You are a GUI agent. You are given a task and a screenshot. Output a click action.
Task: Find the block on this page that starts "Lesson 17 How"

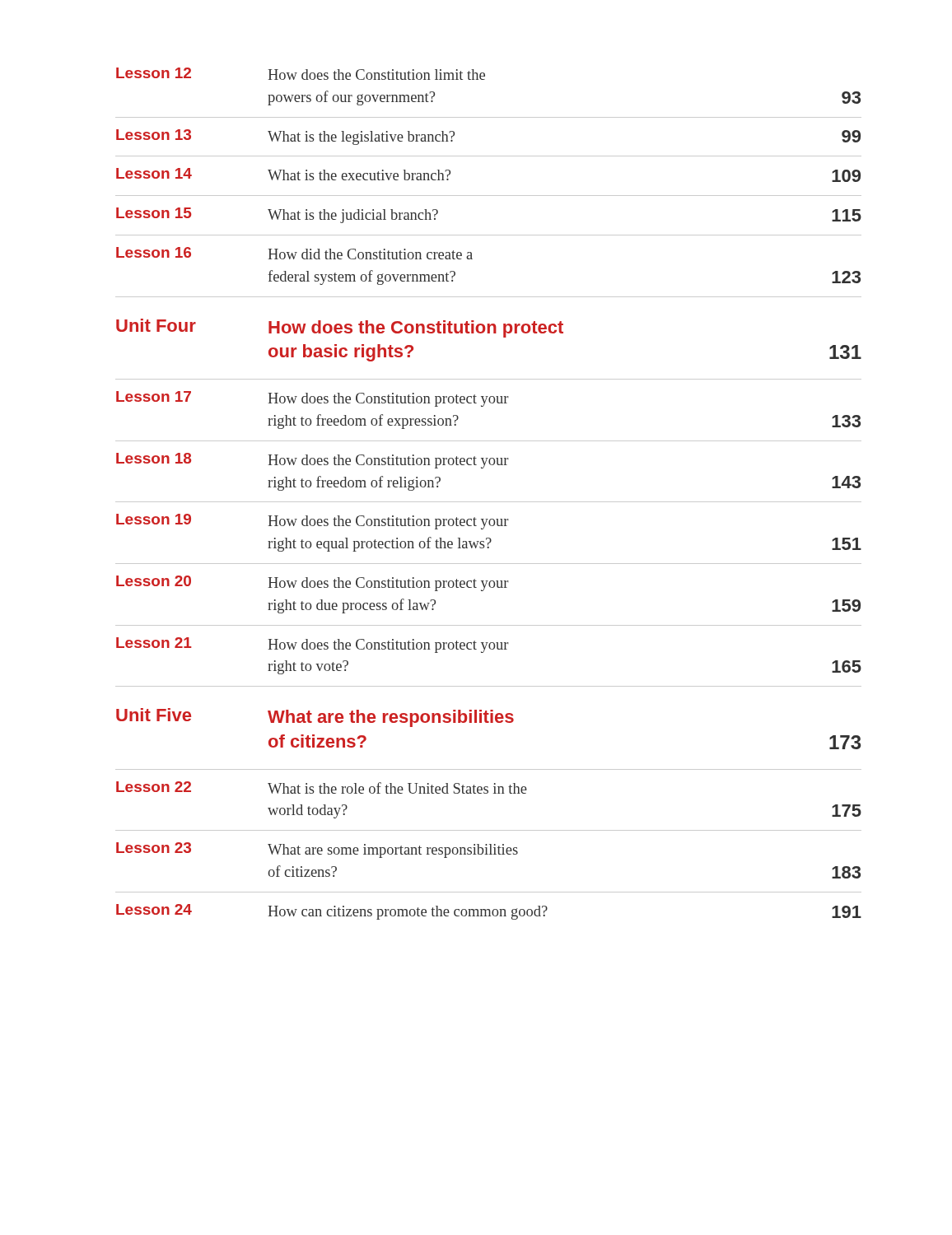[488, 410]
